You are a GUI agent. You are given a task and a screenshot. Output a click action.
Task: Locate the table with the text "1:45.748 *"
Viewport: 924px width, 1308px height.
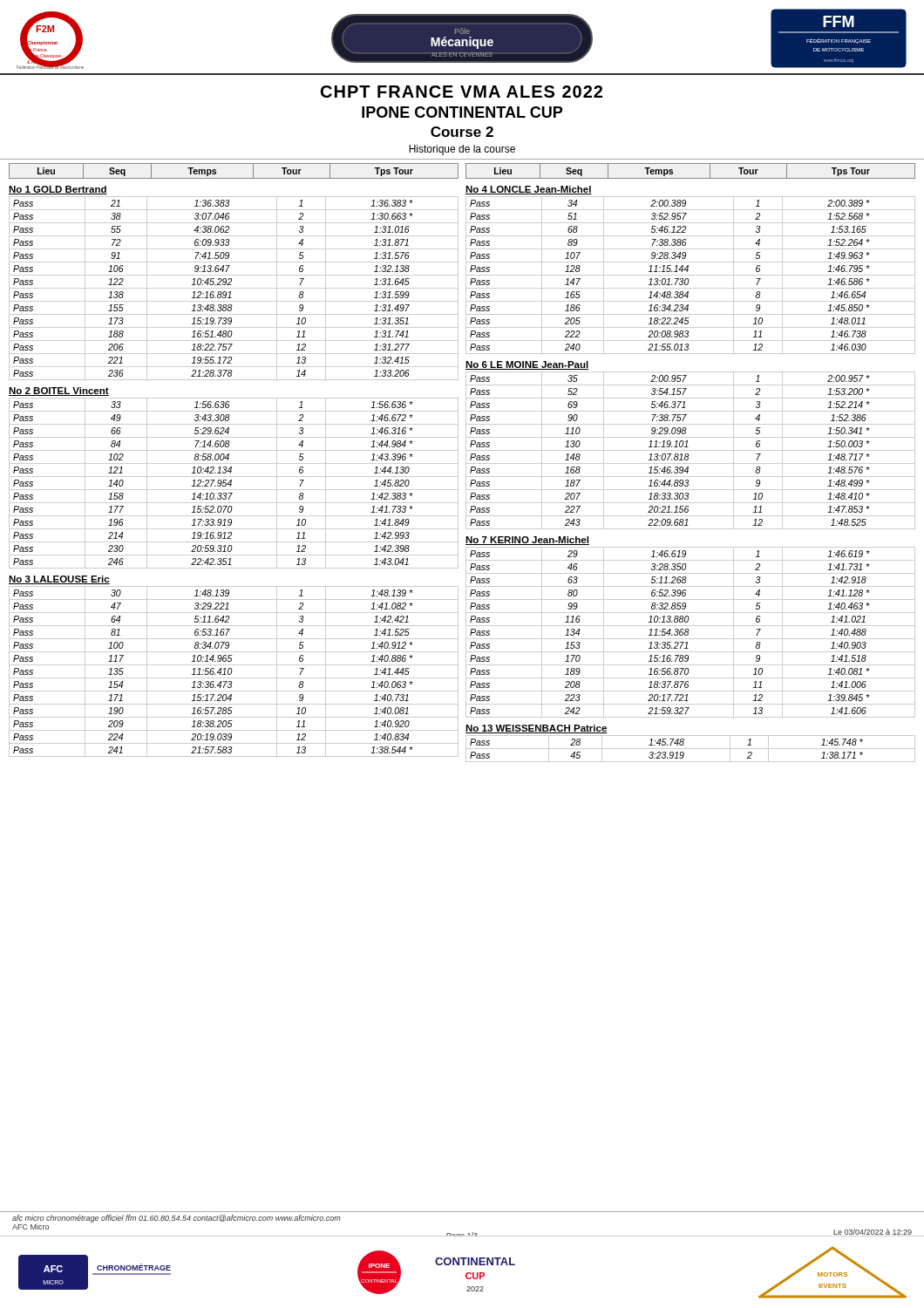690,749
